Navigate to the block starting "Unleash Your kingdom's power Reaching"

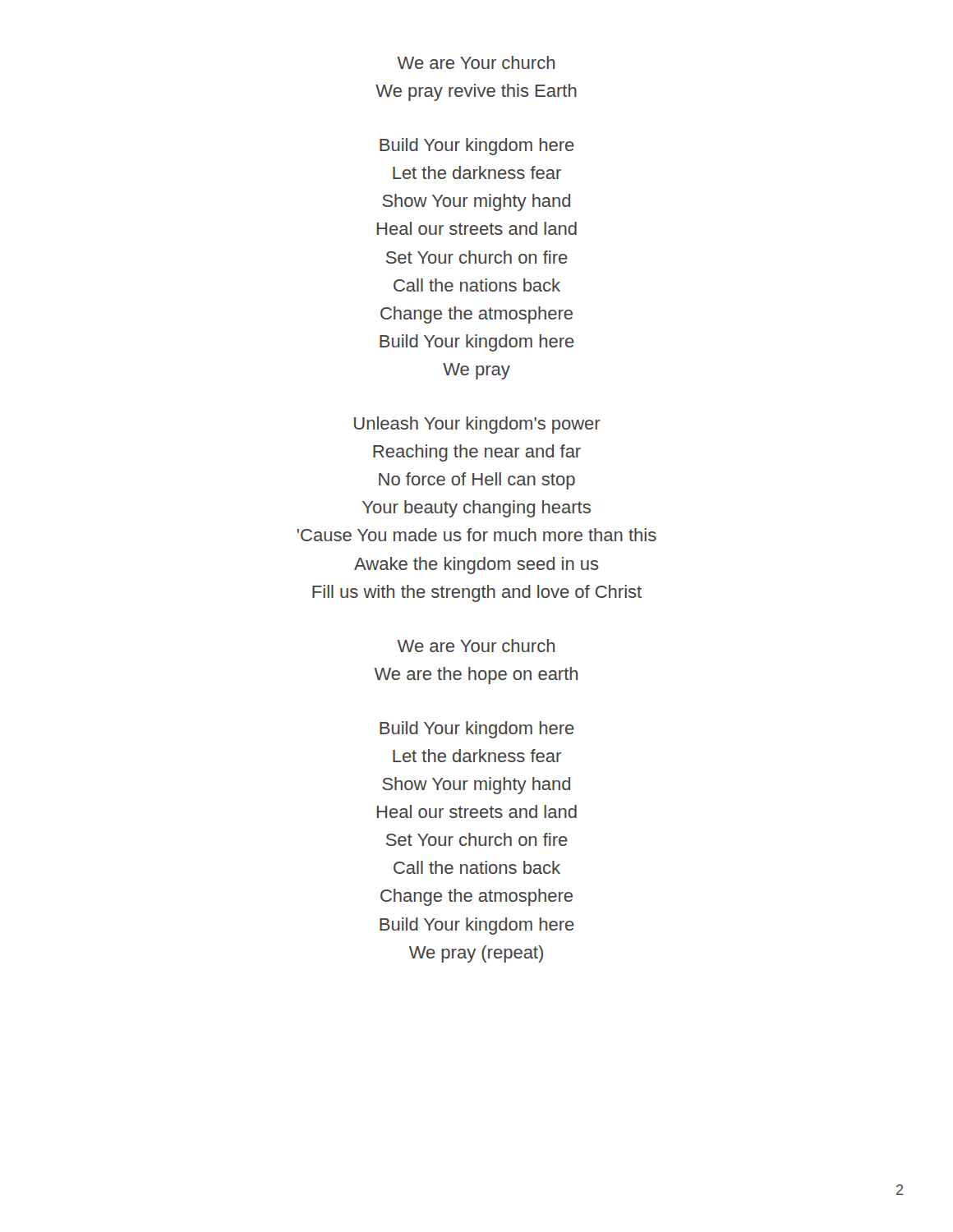[476, 507]
